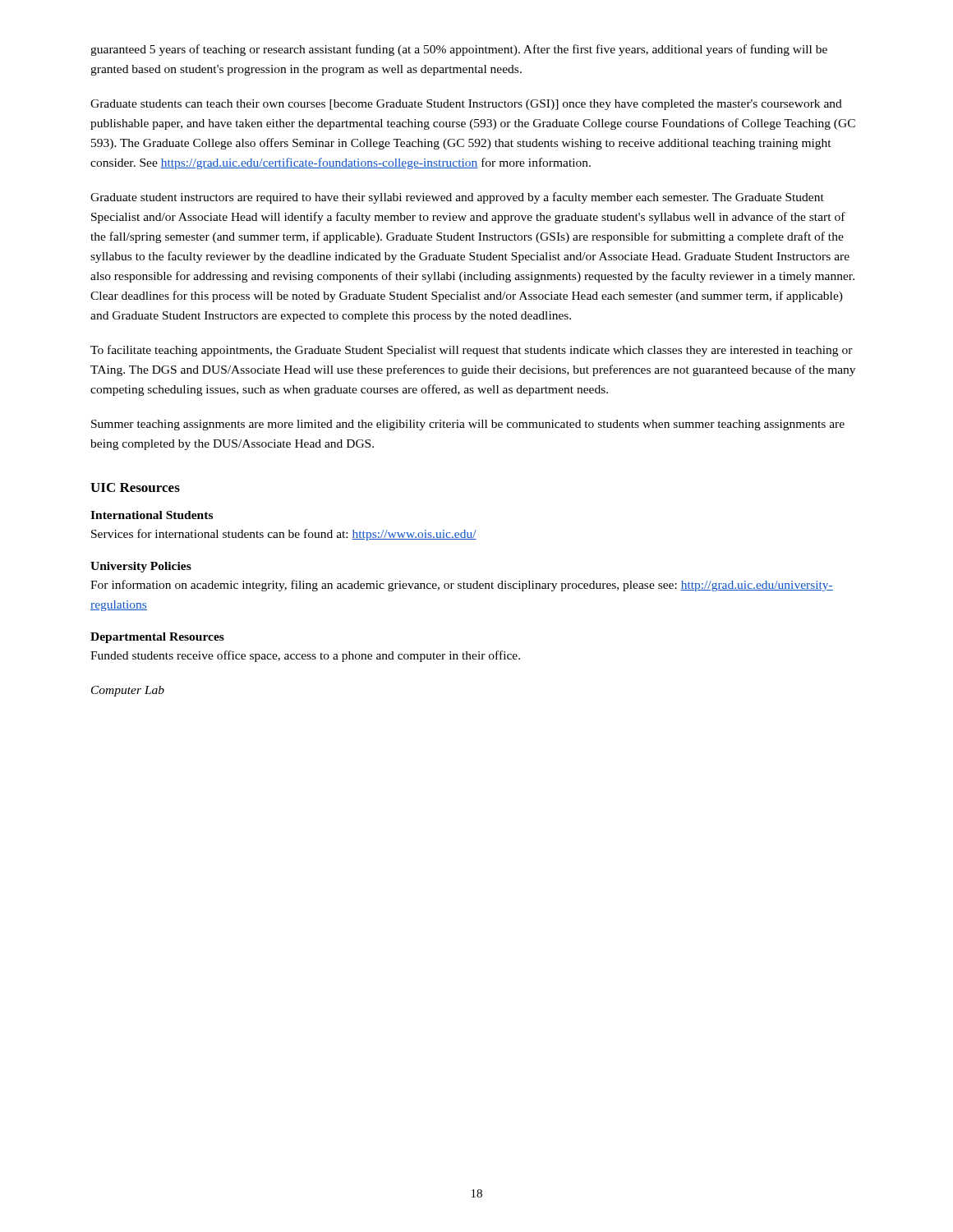Viewport: 953px width, 1232px height.
Task: Find the element starting "For information on academic integrity,"
Action: click(x=476, y=595)
